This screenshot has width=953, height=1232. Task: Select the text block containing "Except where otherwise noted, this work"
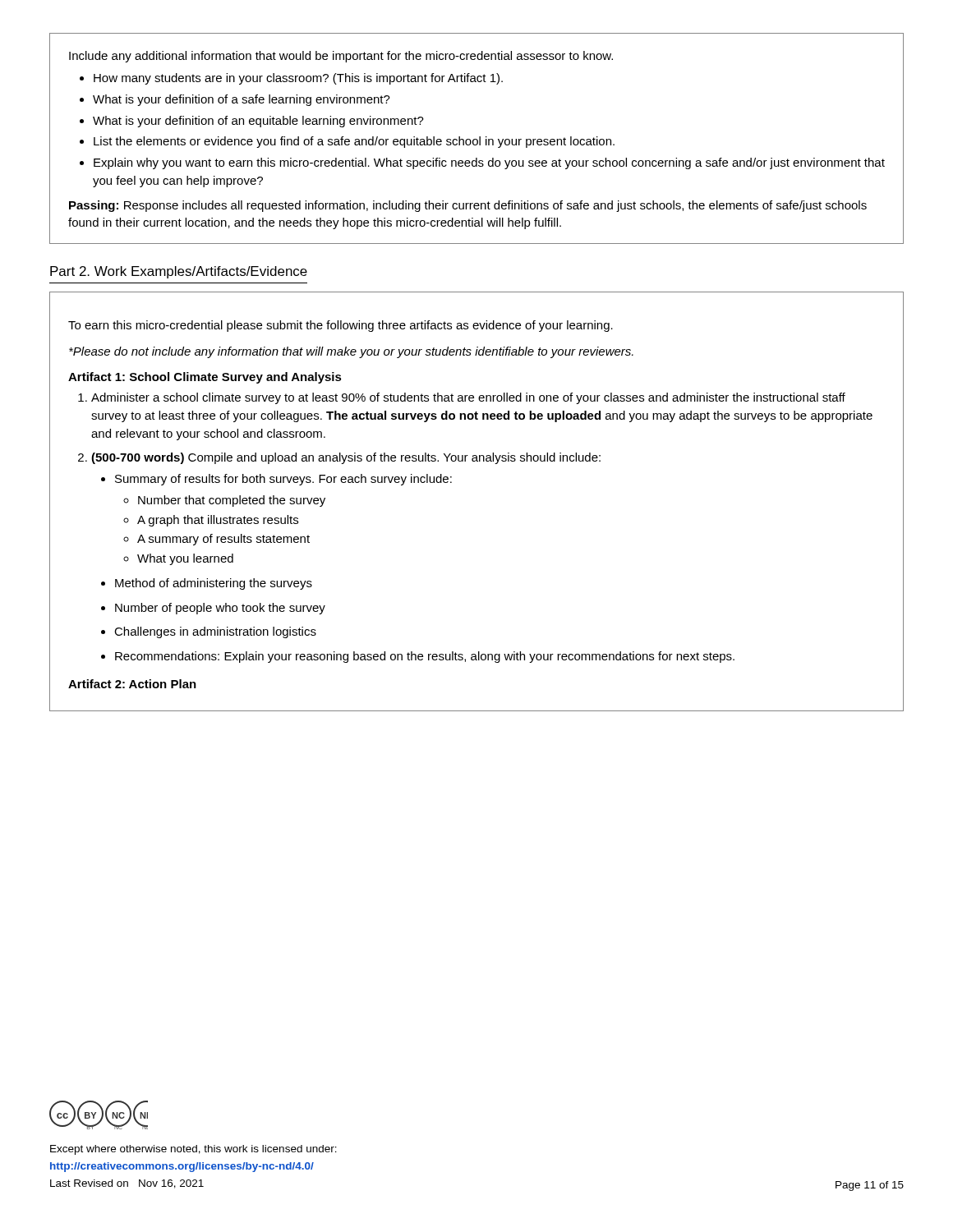[193, 1166]
